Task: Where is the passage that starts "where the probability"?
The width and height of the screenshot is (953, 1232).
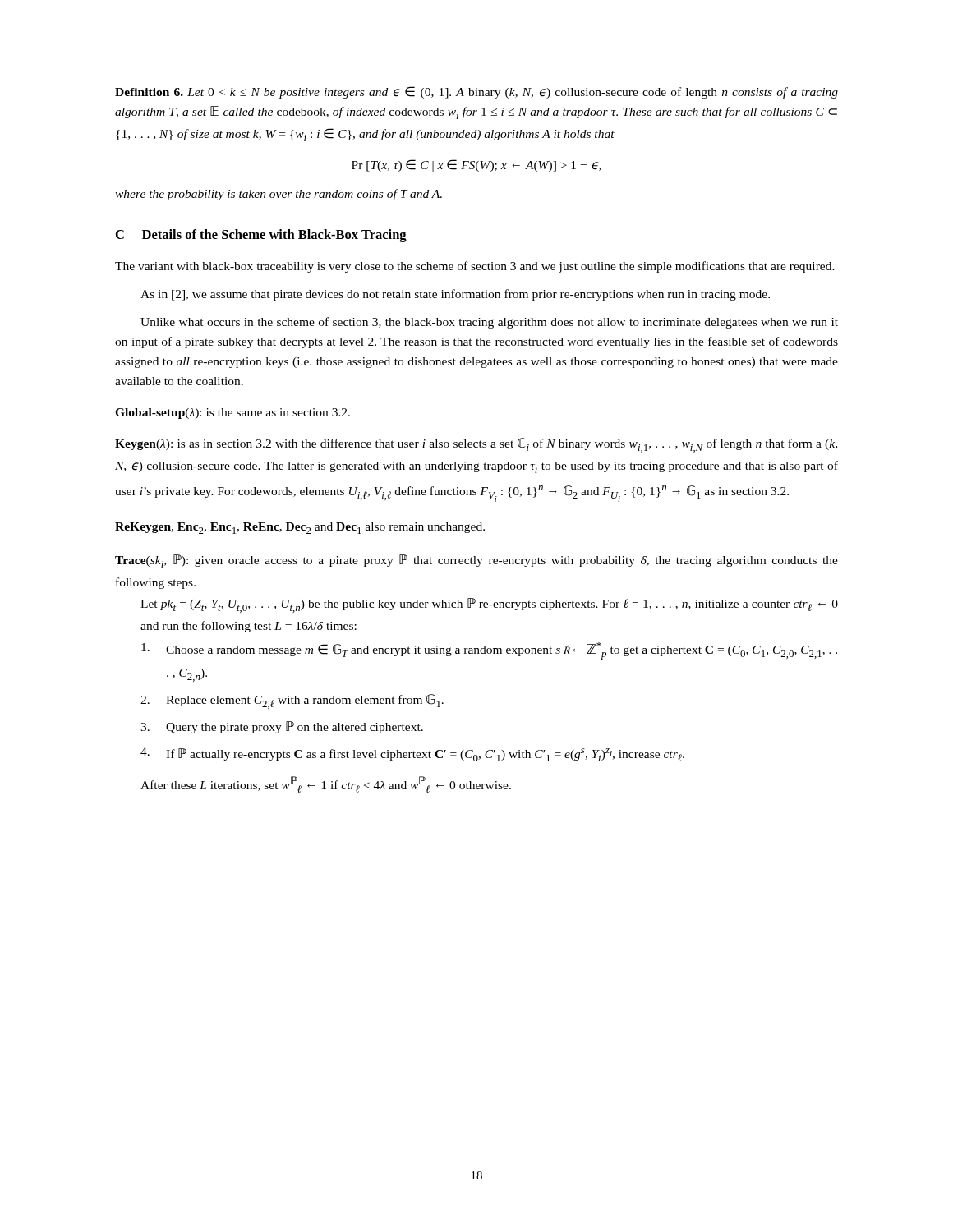Action: click(279, 194)
